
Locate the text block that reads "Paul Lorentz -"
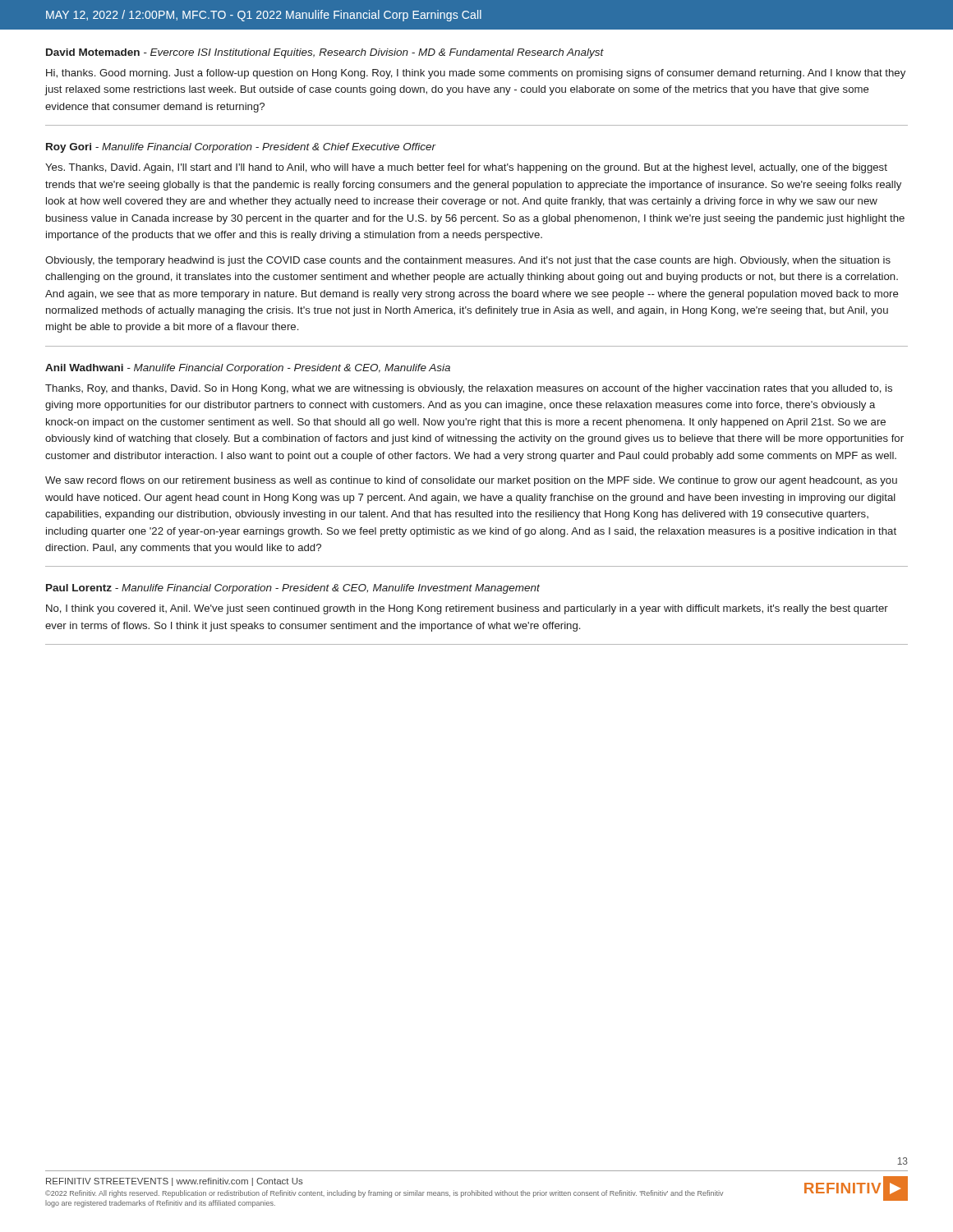pos(476,608)
